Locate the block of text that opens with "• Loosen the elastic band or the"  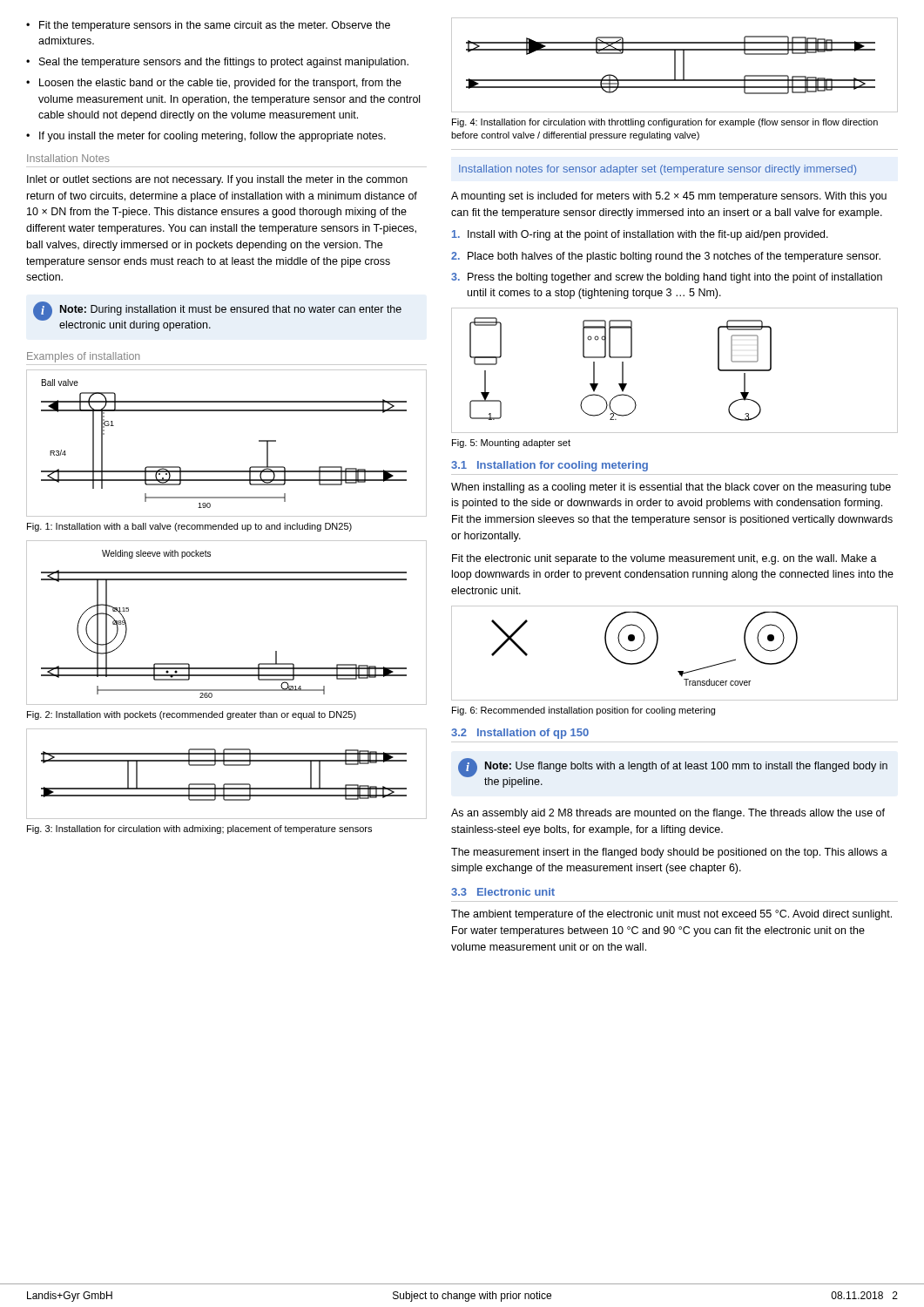223,98
